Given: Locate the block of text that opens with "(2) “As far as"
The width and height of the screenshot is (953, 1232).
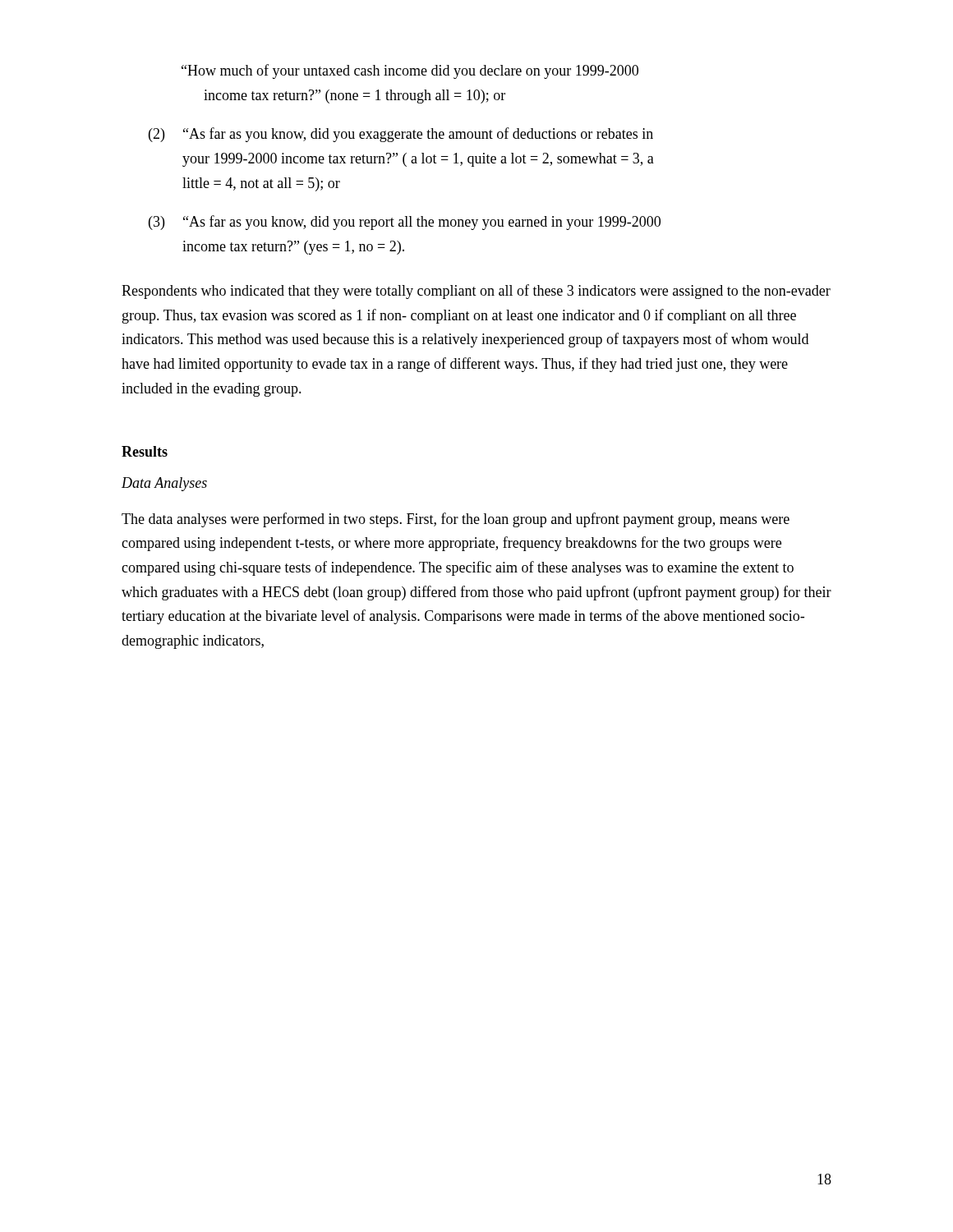Looking at the screenshot, I should (x=490, y=159).
